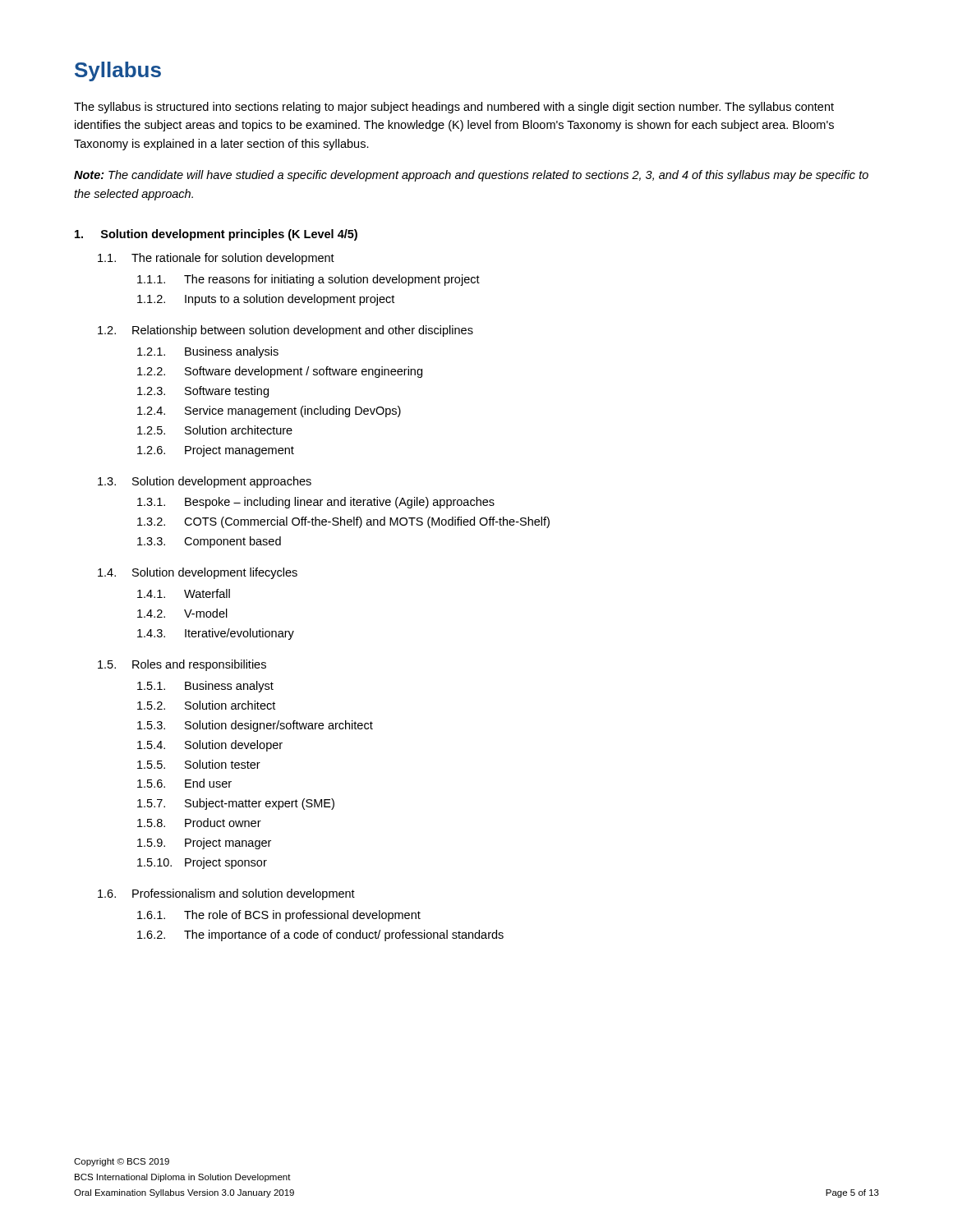Click on the block starting "2.4. Service management (including DevOps)"
The width and height of the screenshot is (953, 1232).
269,411
